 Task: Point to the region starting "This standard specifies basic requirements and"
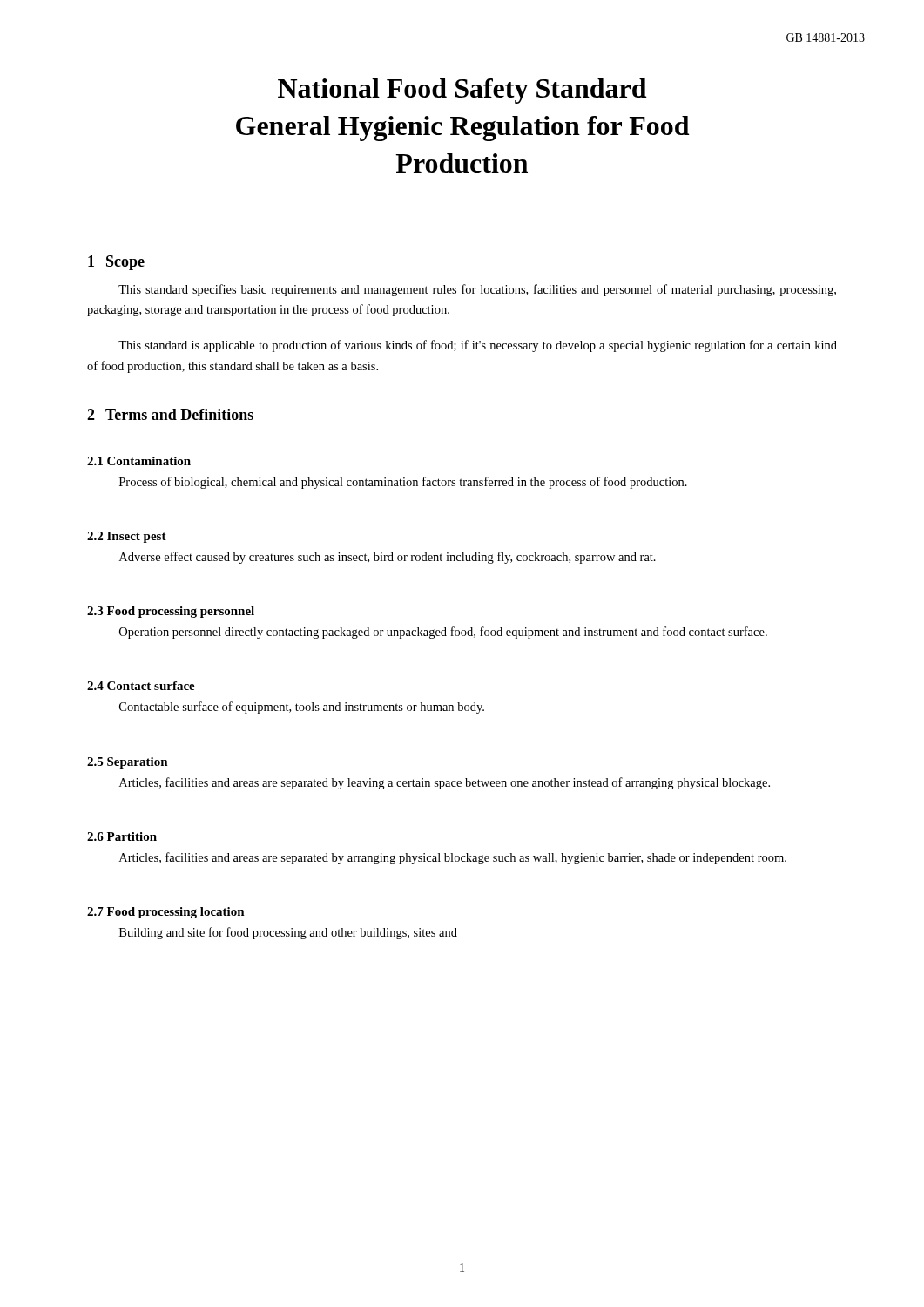click(462, 299)
